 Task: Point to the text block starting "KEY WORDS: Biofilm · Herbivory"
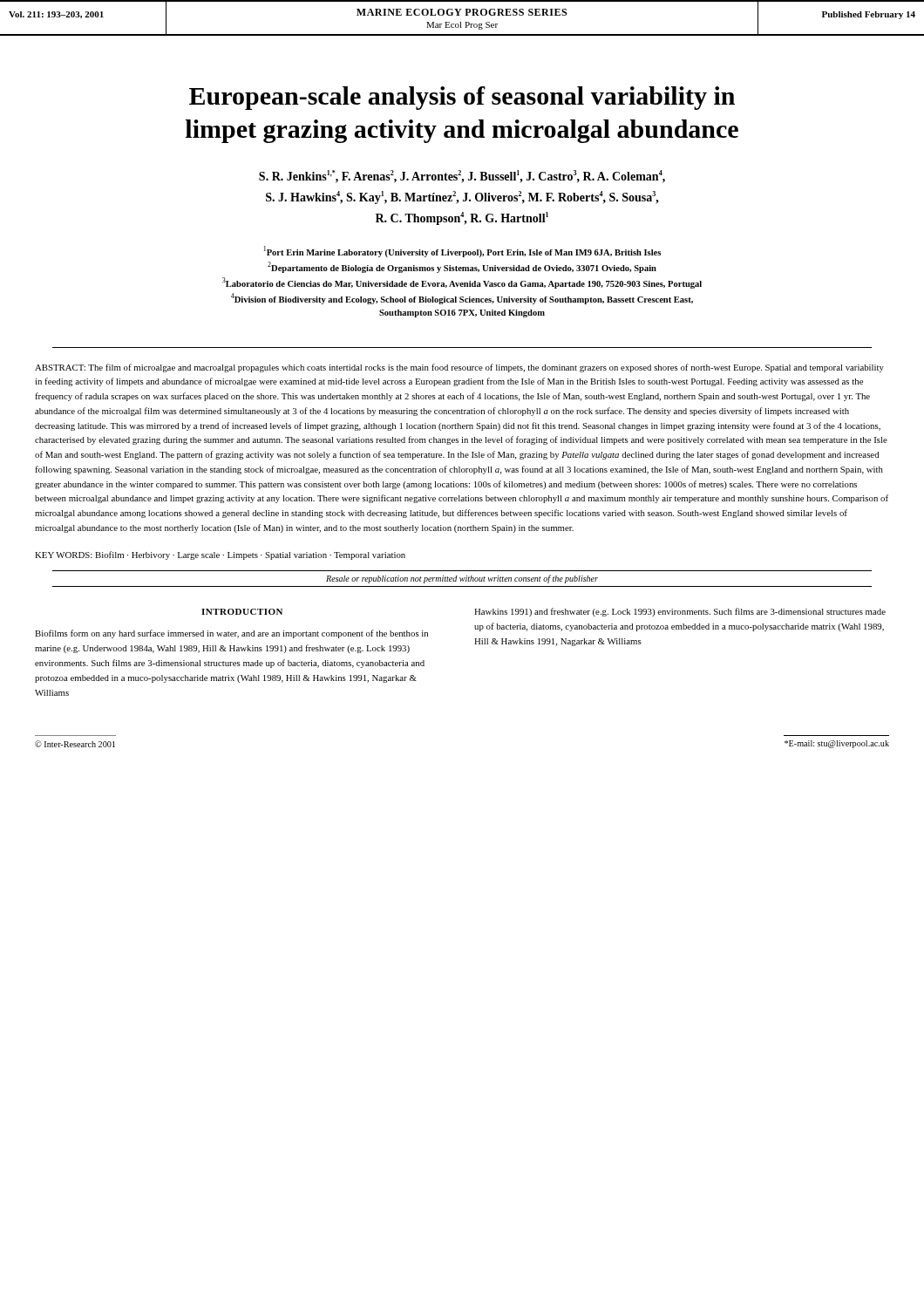[x=220, y=554]
